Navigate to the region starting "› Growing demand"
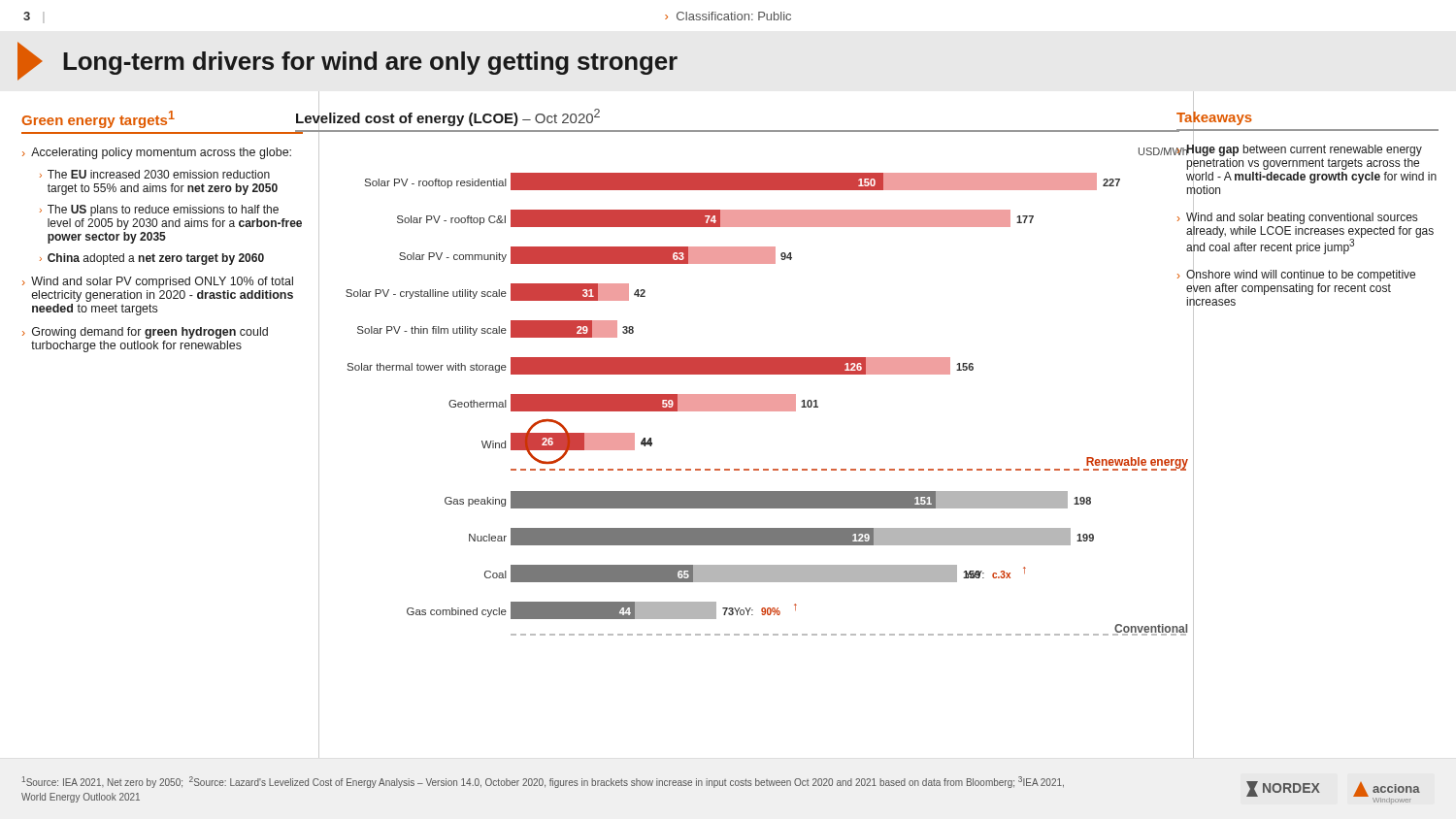The image size is (1456, 819). (162, 339)
